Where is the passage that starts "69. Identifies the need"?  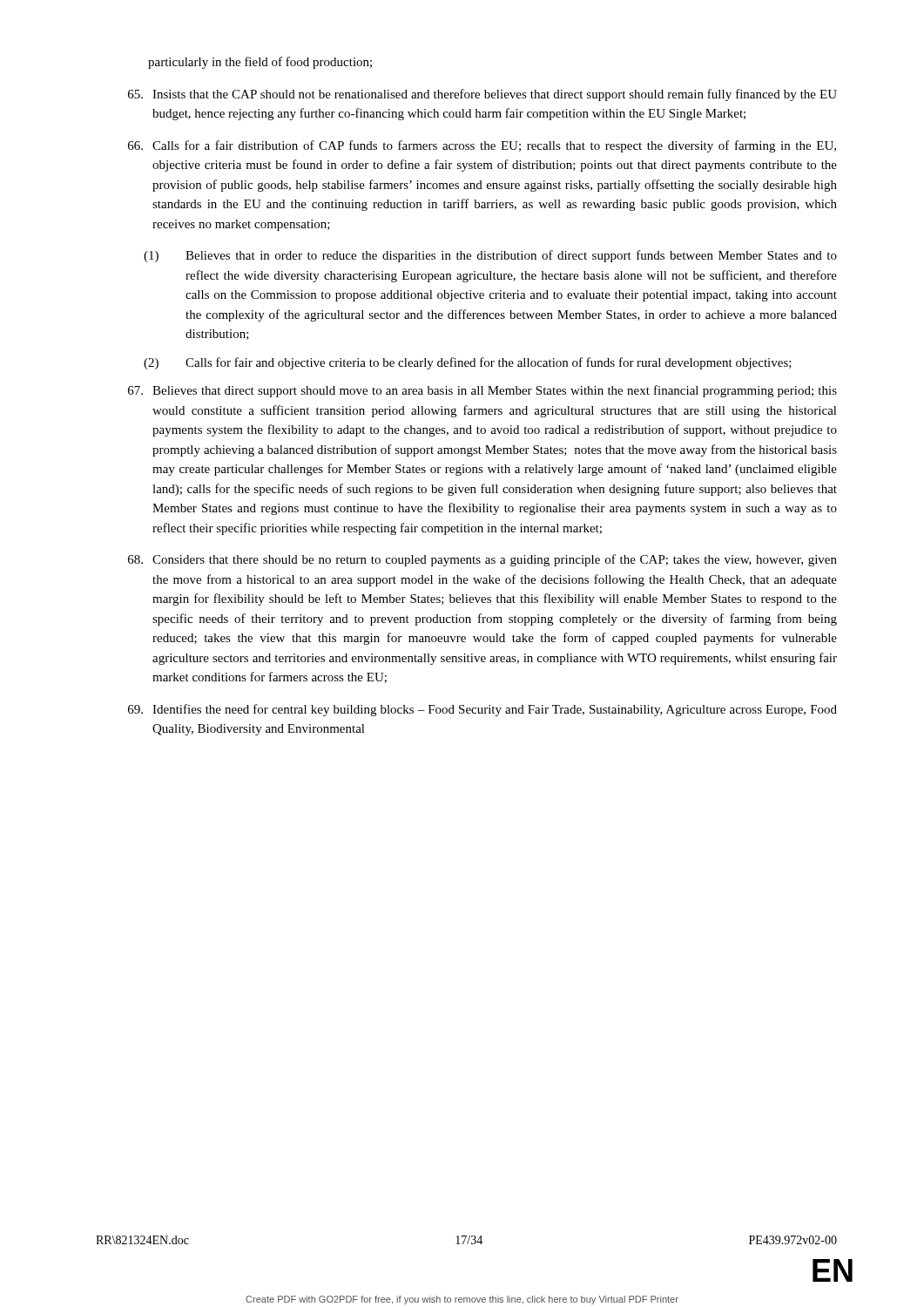(x=466, y=719)
